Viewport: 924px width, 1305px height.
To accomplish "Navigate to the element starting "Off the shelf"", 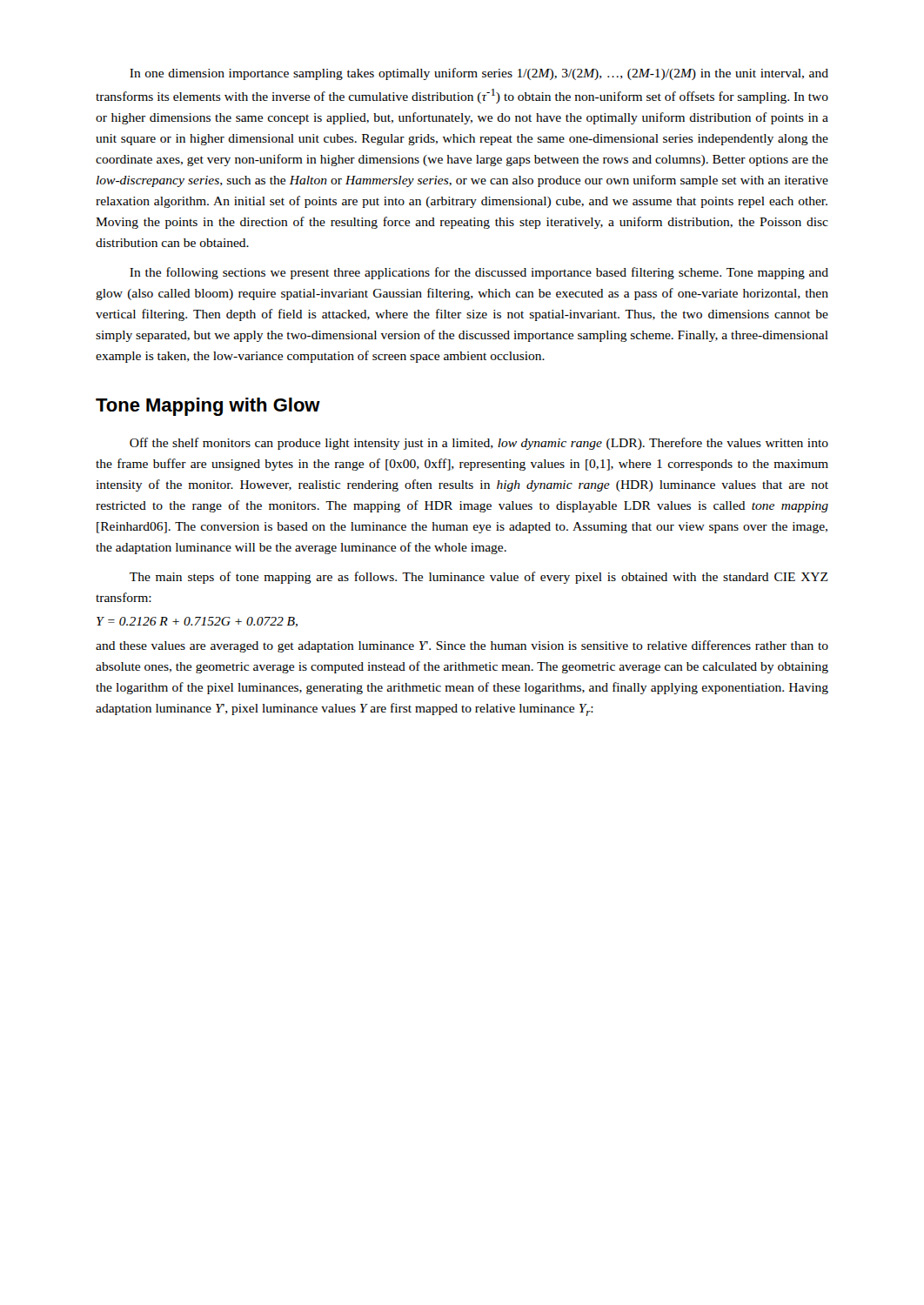I will tap(462, 495).
